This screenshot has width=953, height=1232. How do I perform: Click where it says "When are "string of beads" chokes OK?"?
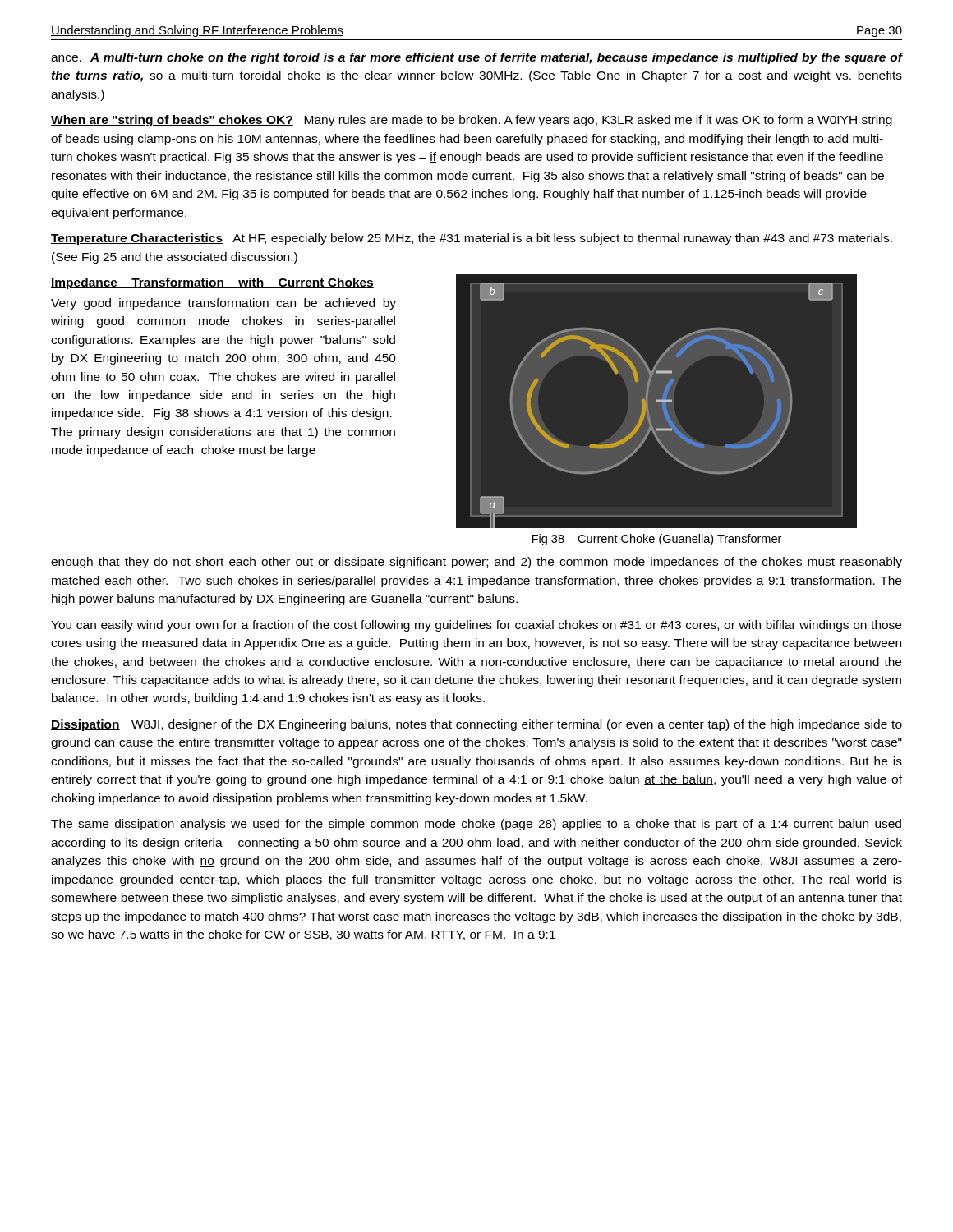[x=174, y=120]
